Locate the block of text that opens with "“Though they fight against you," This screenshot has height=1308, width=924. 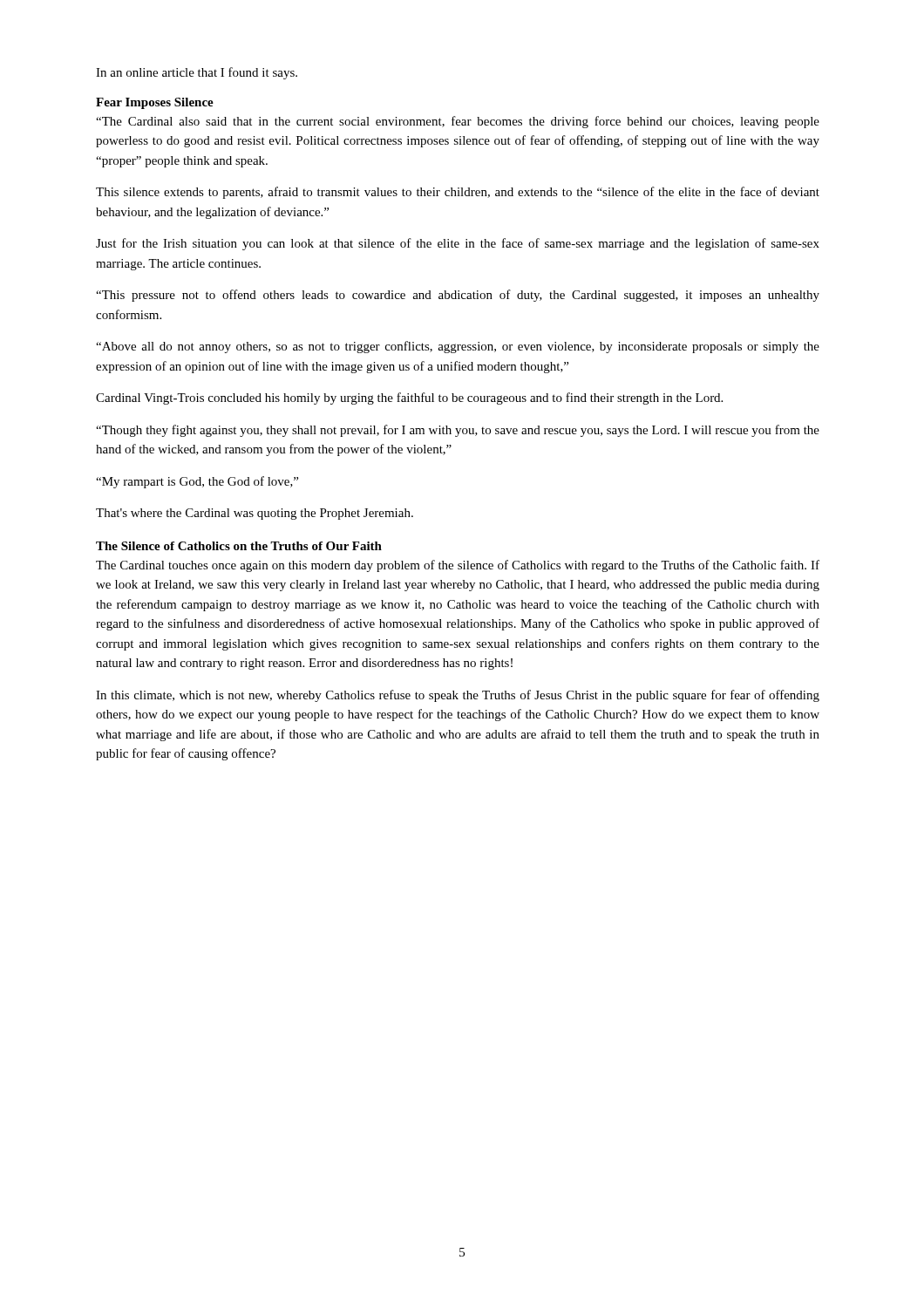pyautogui.click(x=458, y=439)
